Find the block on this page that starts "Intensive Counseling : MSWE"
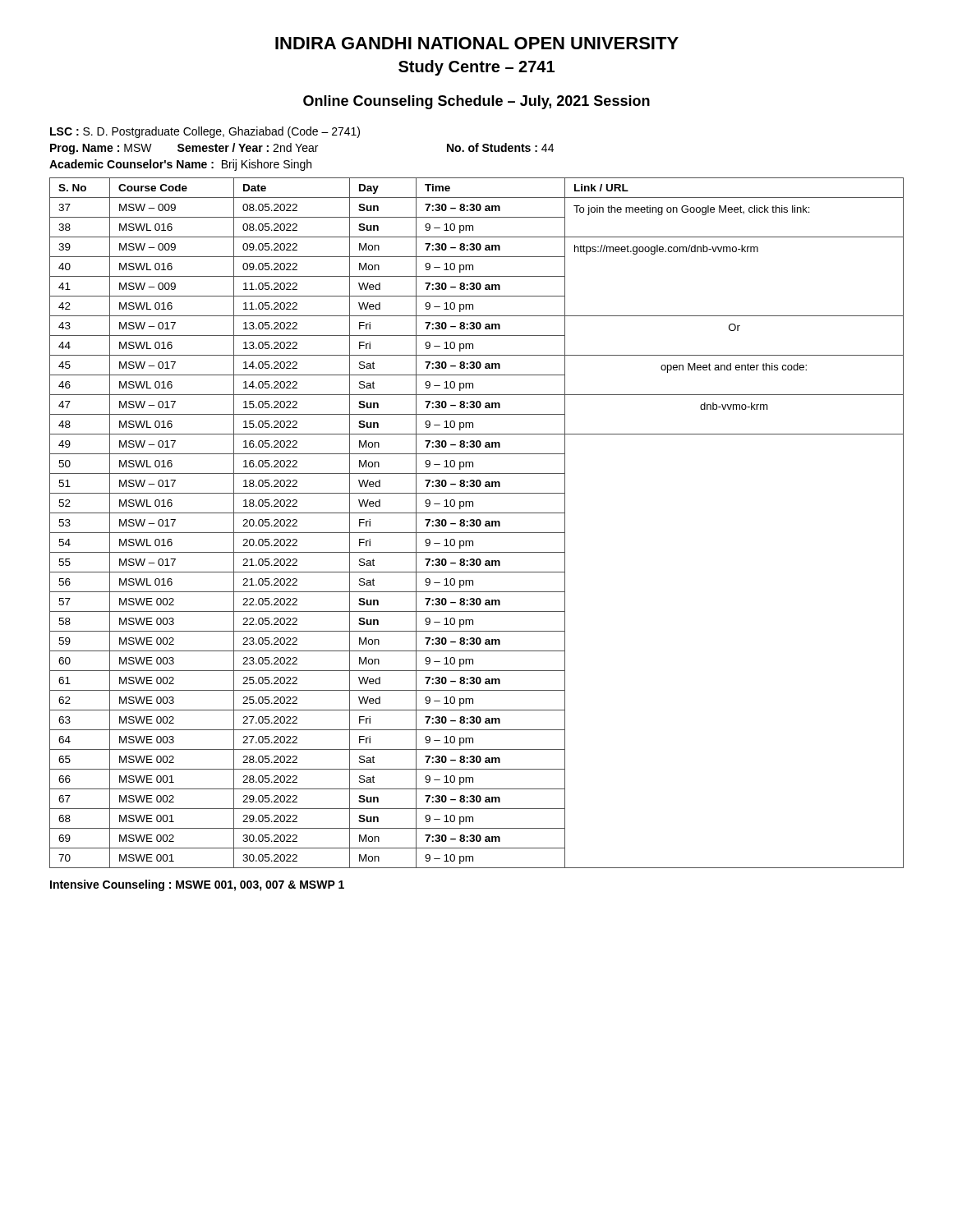The width and height of the screenshot is (953, 1232). click(x=197, y=885)
